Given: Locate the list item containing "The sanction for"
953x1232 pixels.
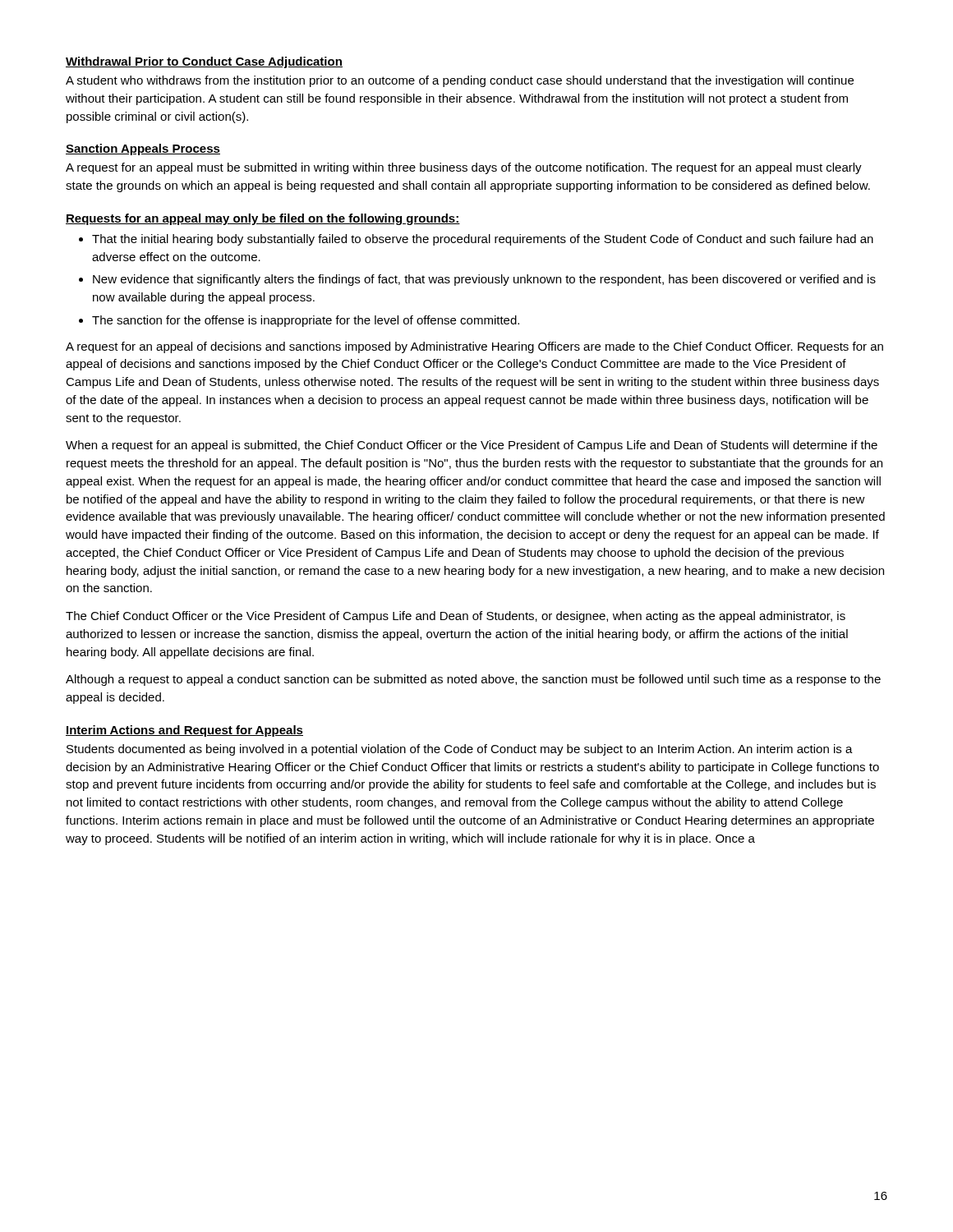Looking at the screenshot, I should tap(306, 320).
